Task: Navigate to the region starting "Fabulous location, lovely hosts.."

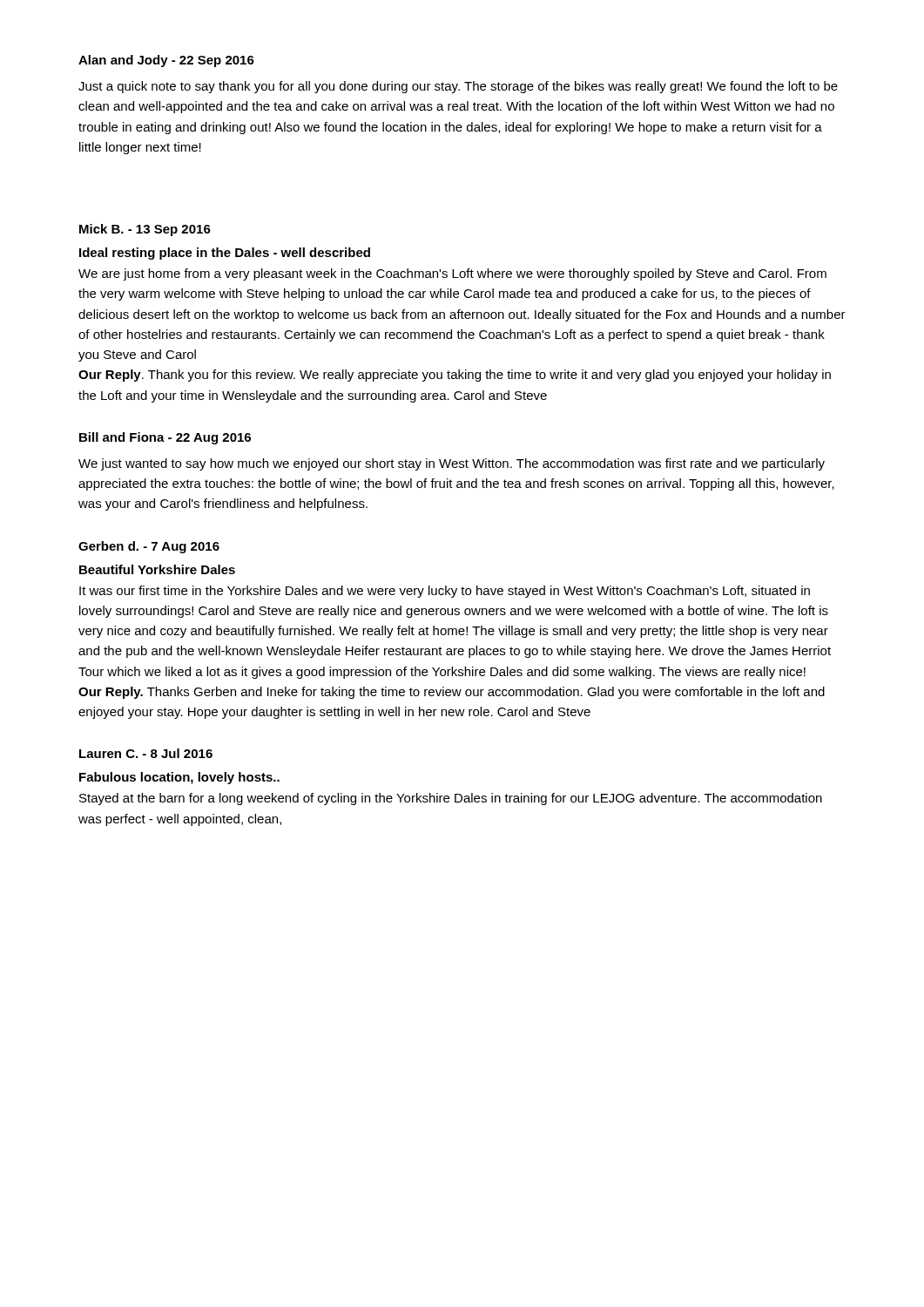Action: 179,777
